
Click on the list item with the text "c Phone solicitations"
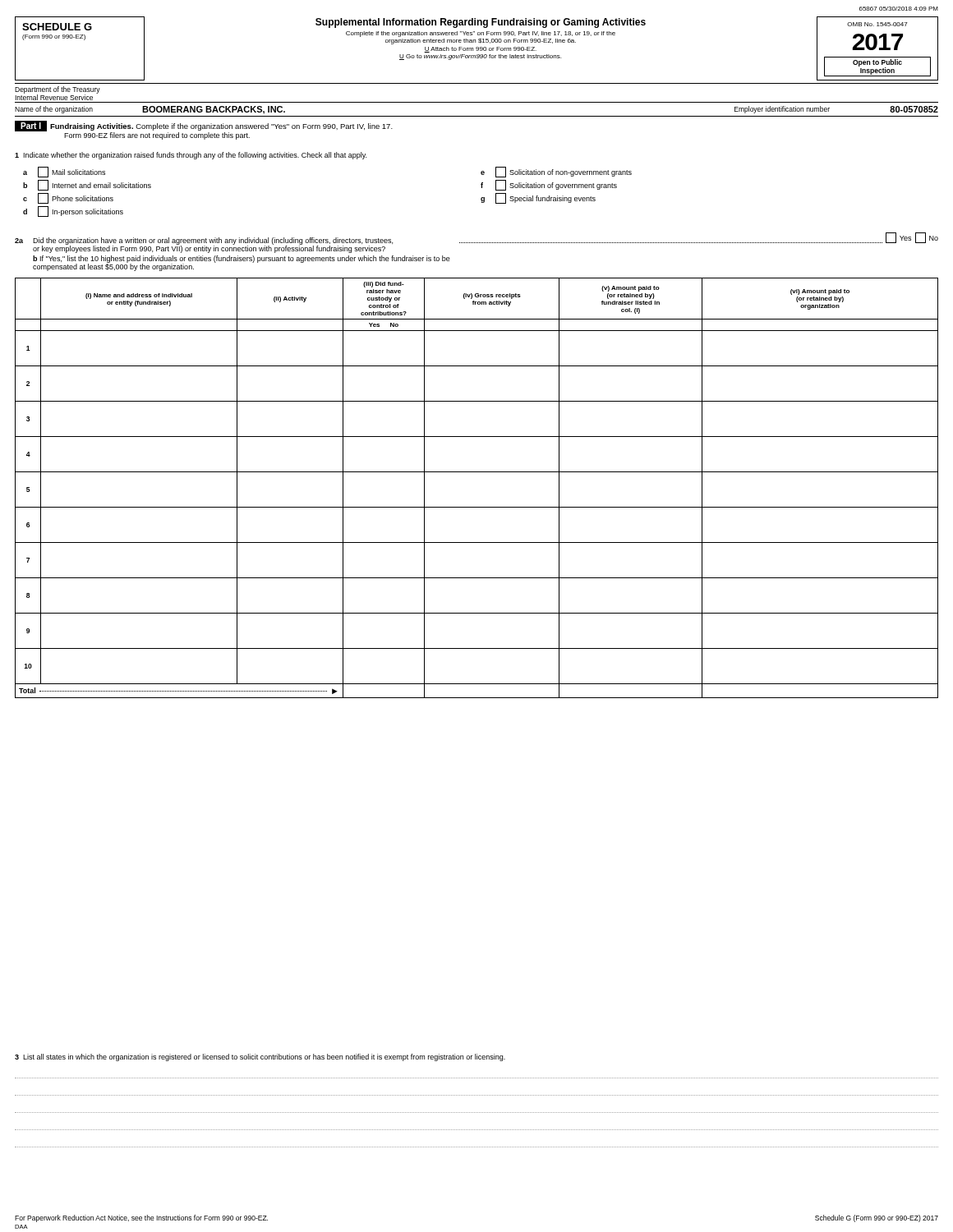(68, 198)
